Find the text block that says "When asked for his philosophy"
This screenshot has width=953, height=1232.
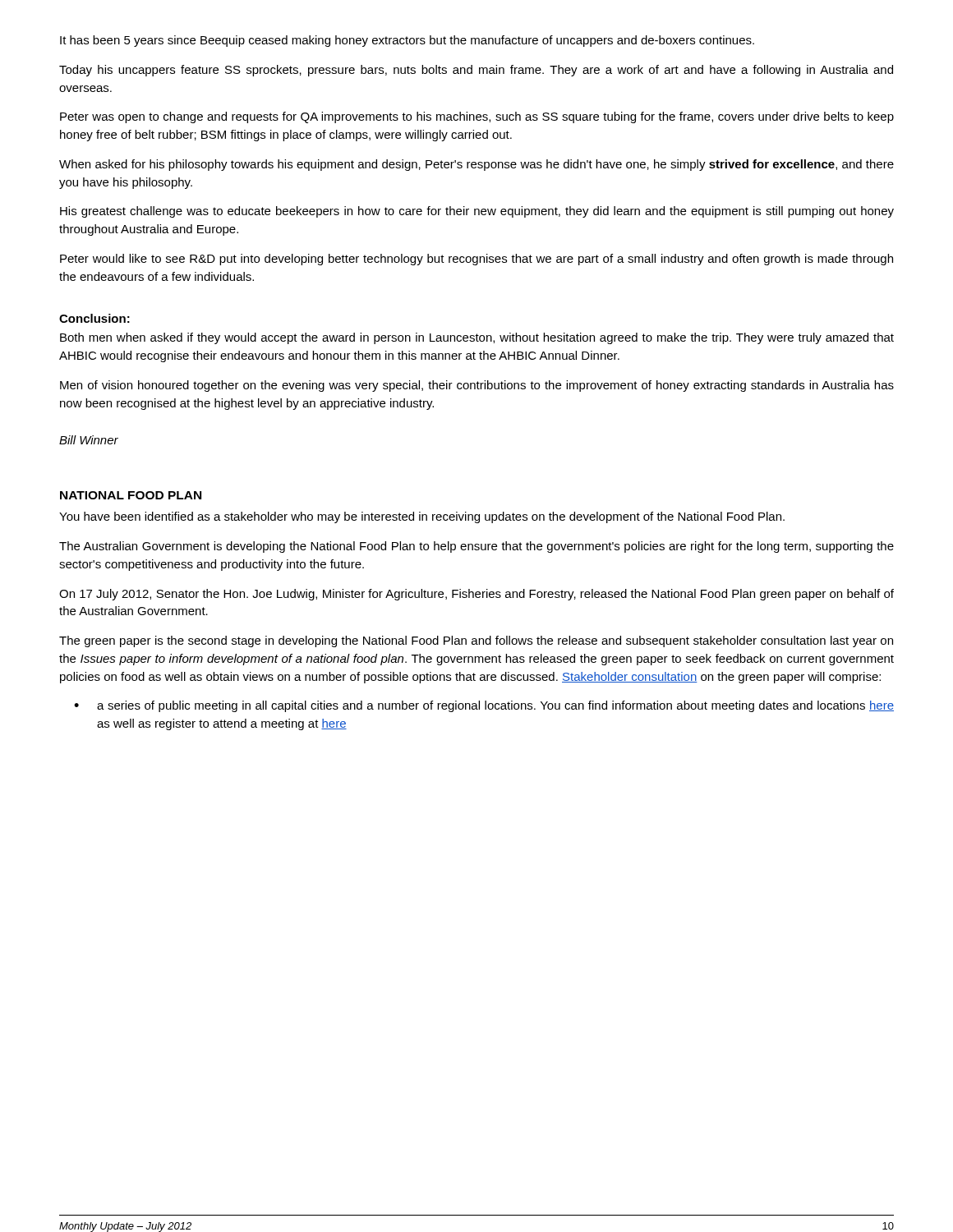pyautogui.click(x=476, y=173)
